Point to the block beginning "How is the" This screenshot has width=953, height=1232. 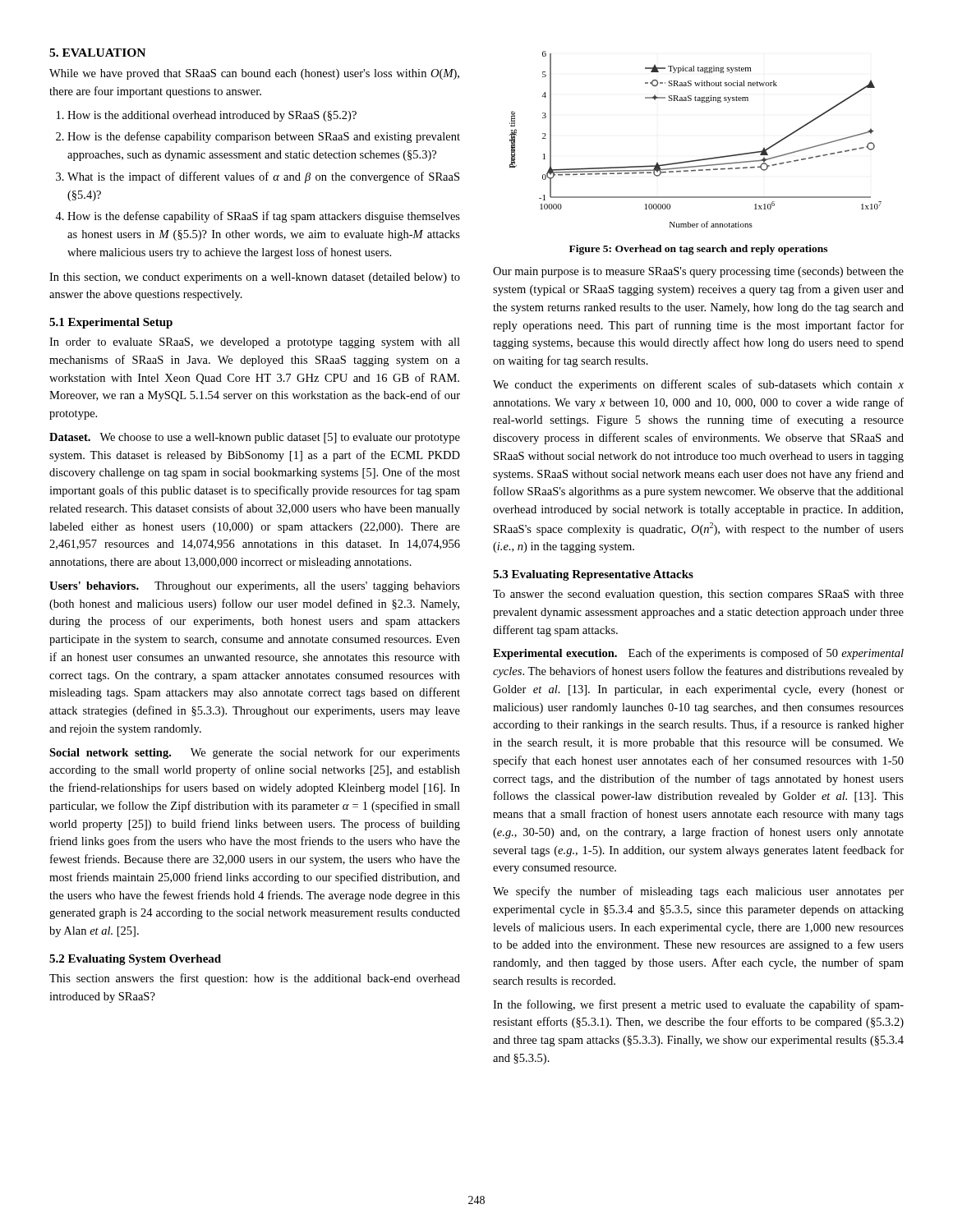pyautogui.click(x=255, y=184)
